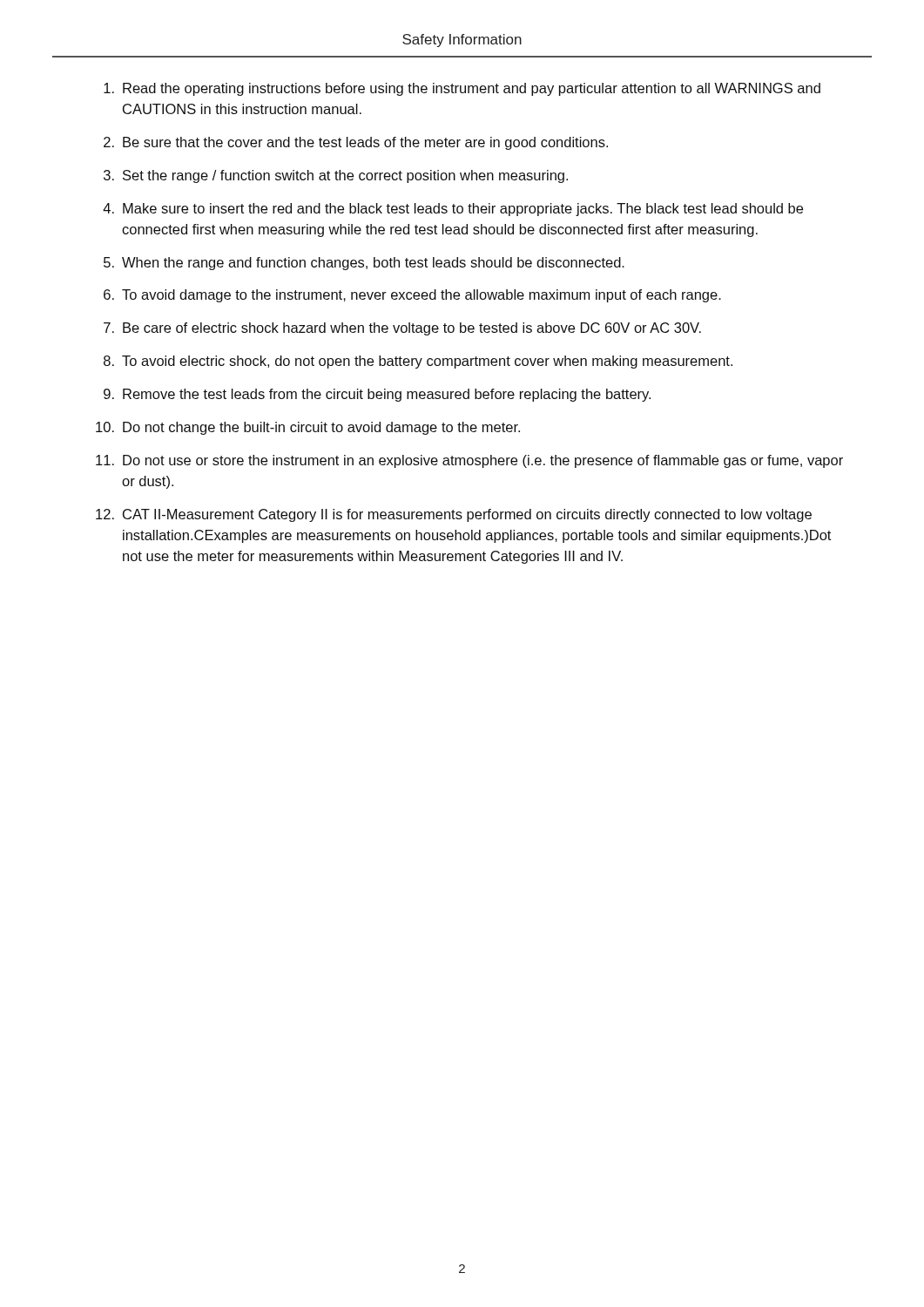Click on the list item that reads "10. Do not change"

coord(462,428)
